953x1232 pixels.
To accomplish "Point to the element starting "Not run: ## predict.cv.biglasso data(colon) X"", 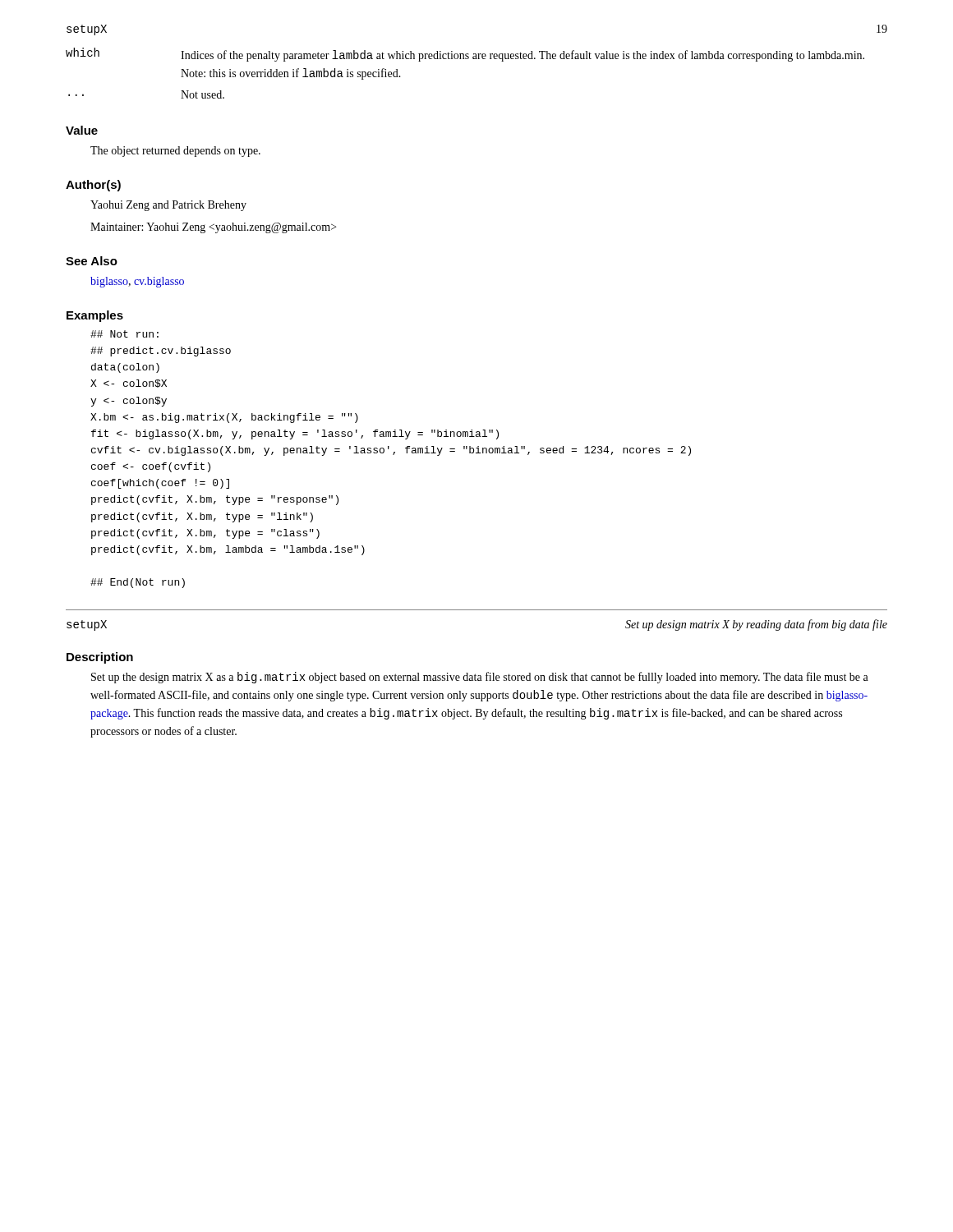I will pos(392,459).
